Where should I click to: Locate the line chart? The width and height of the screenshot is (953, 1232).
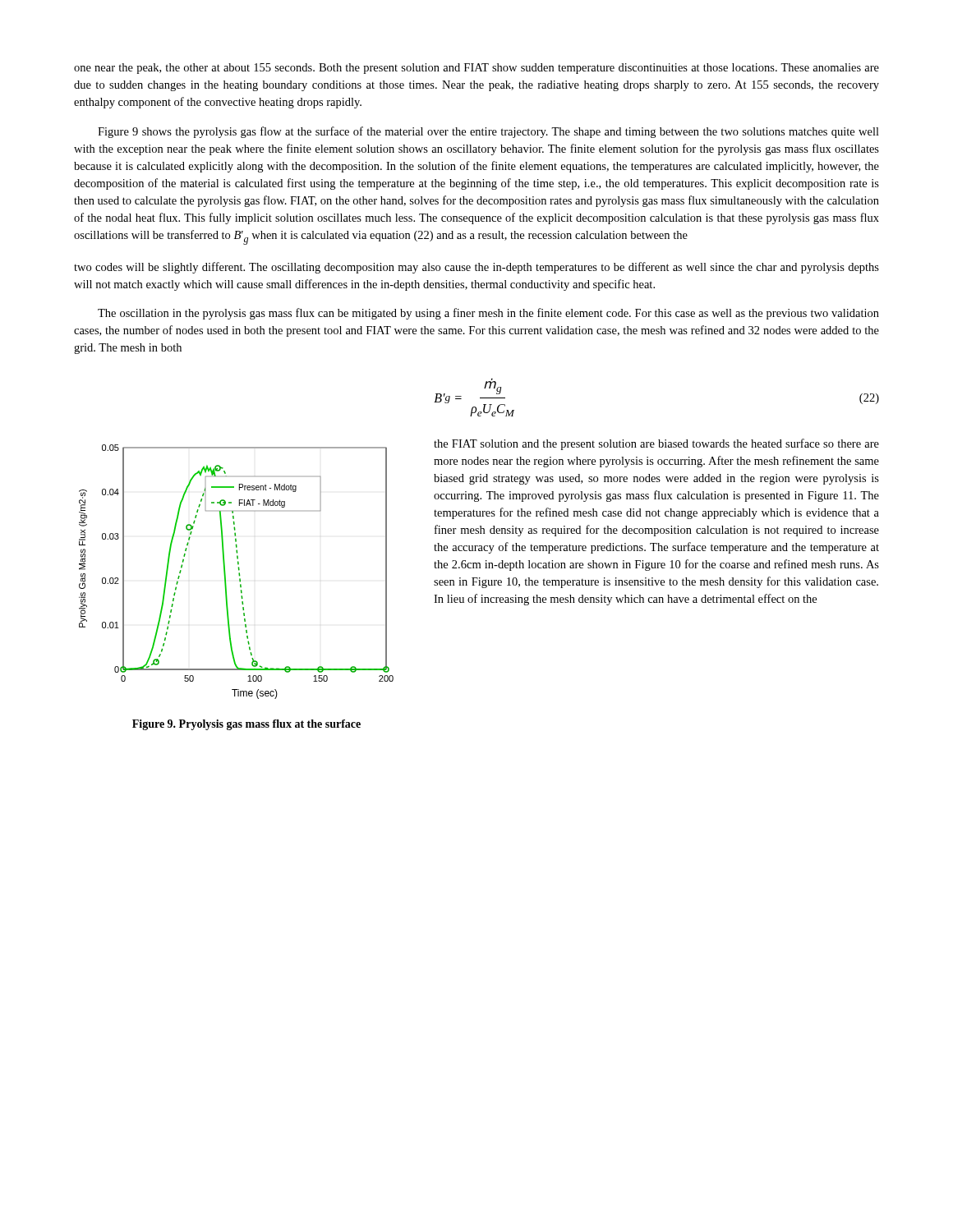tap(238, 573)
